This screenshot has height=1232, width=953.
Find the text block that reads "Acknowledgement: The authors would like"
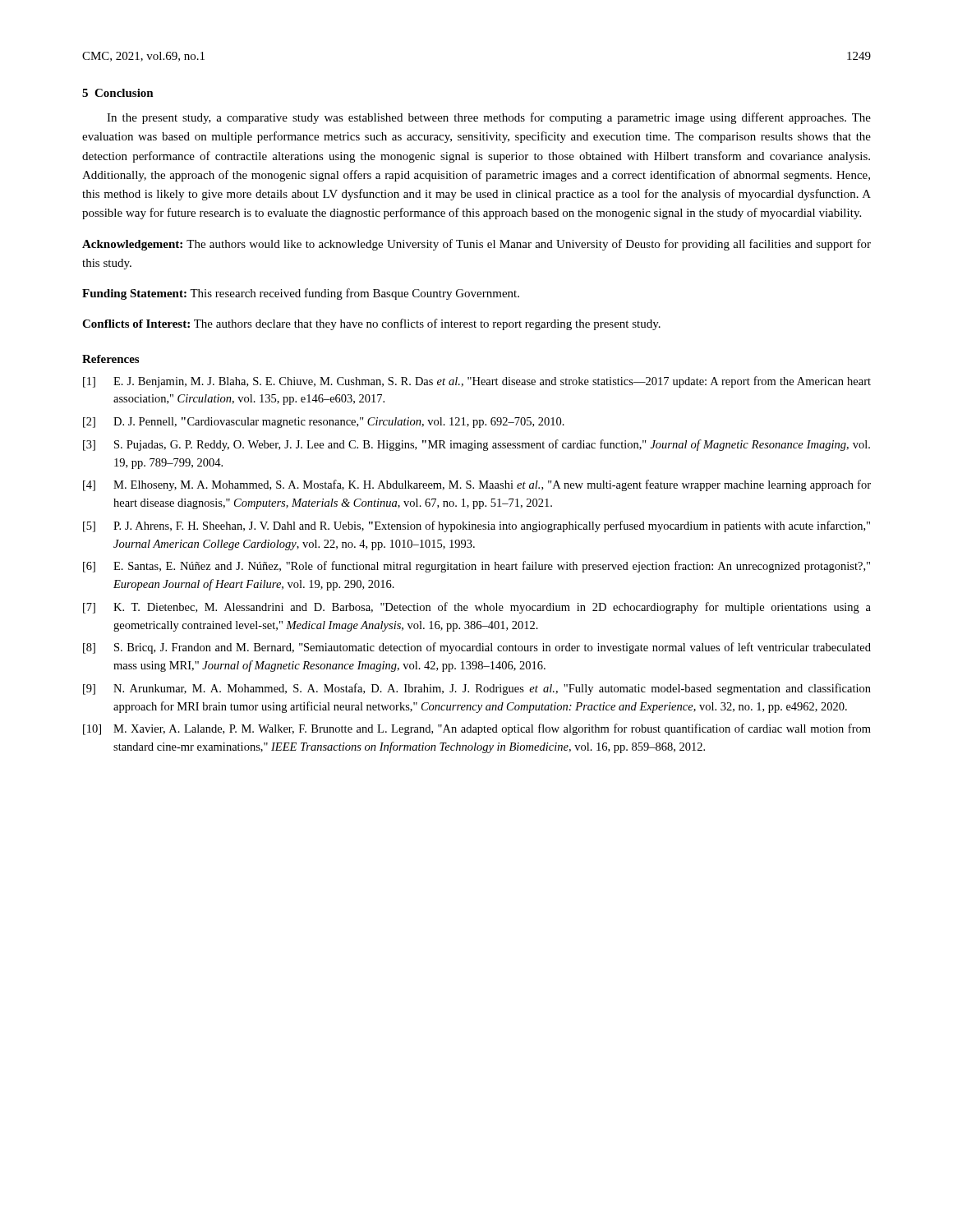coord(476,253)
